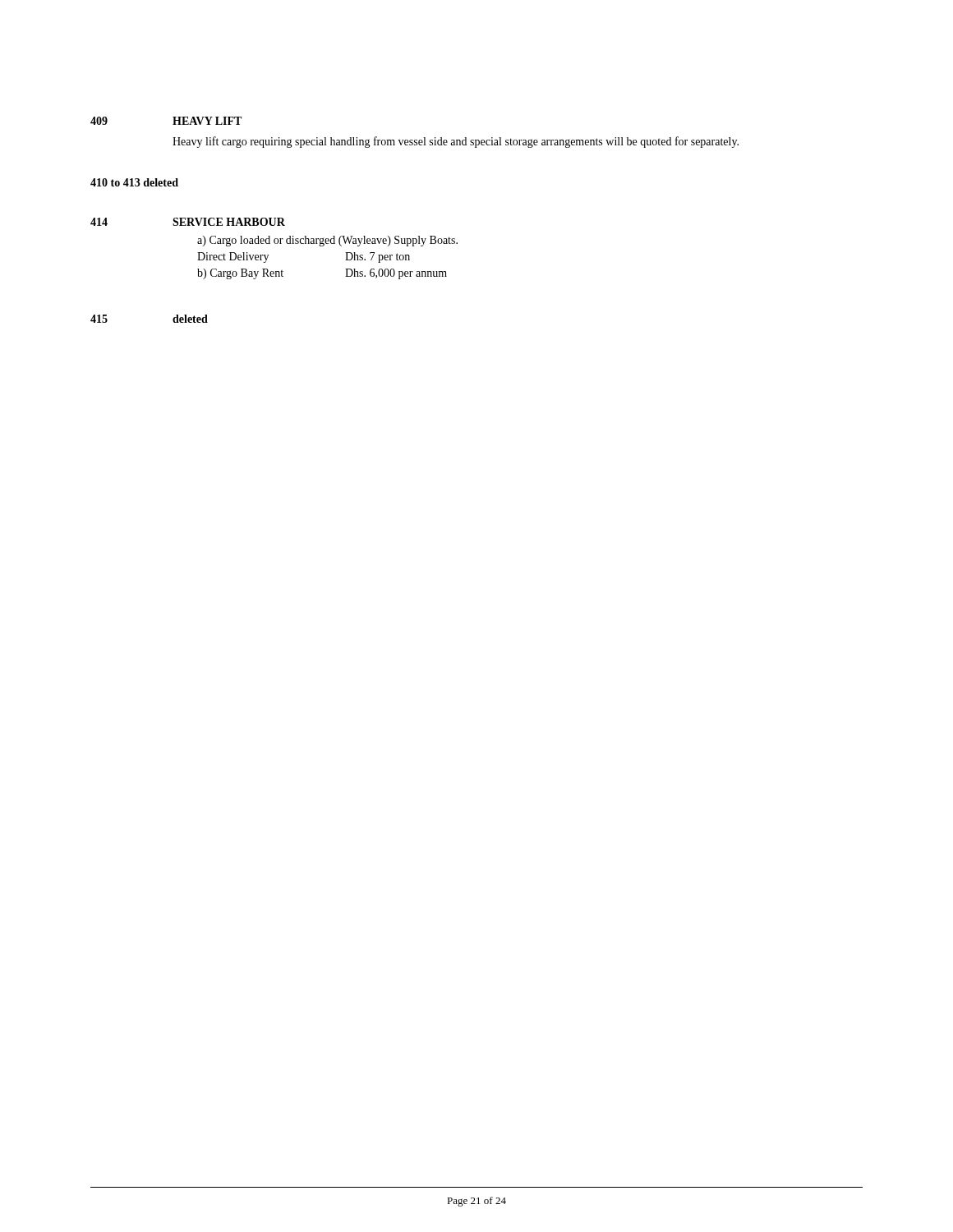Click on the text block starting "Direct Delivery Dhs."
Screen dimensions: 1232x953
coord(231,257)
